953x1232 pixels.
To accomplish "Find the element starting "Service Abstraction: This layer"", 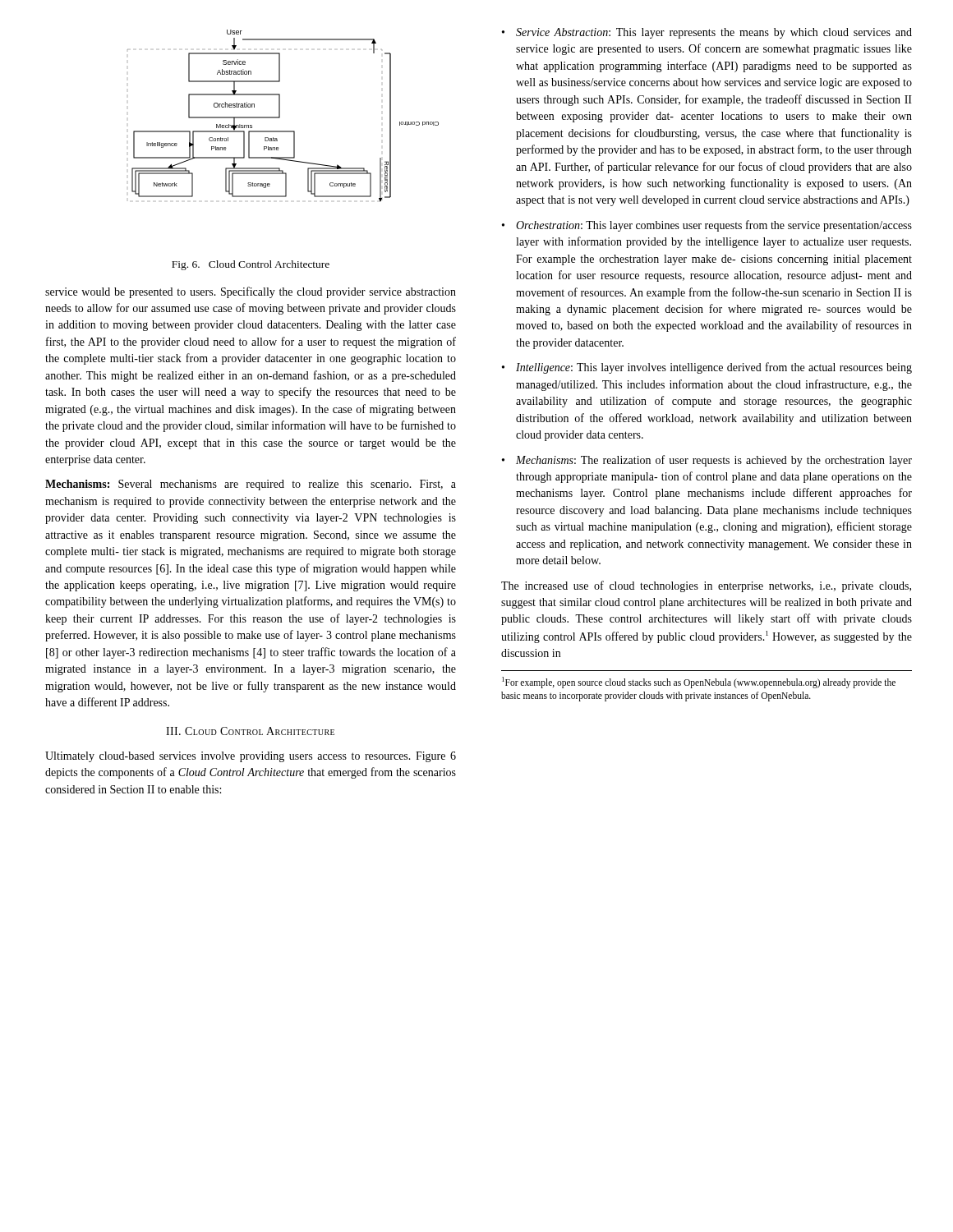I will pyautogui.click(x=714, y=116).
